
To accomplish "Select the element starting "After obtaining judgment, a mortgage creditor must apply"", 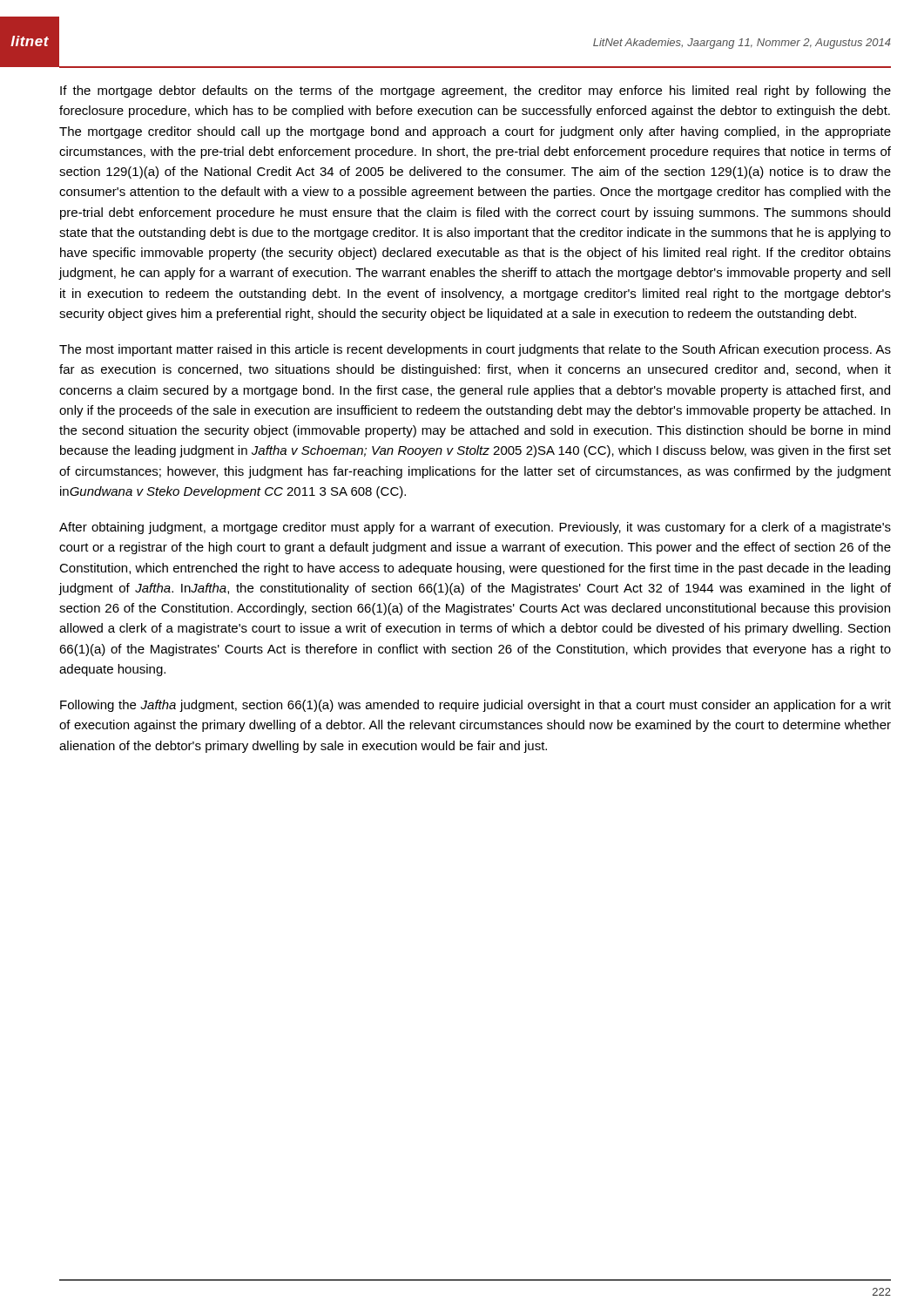I will tap(475, 598).
